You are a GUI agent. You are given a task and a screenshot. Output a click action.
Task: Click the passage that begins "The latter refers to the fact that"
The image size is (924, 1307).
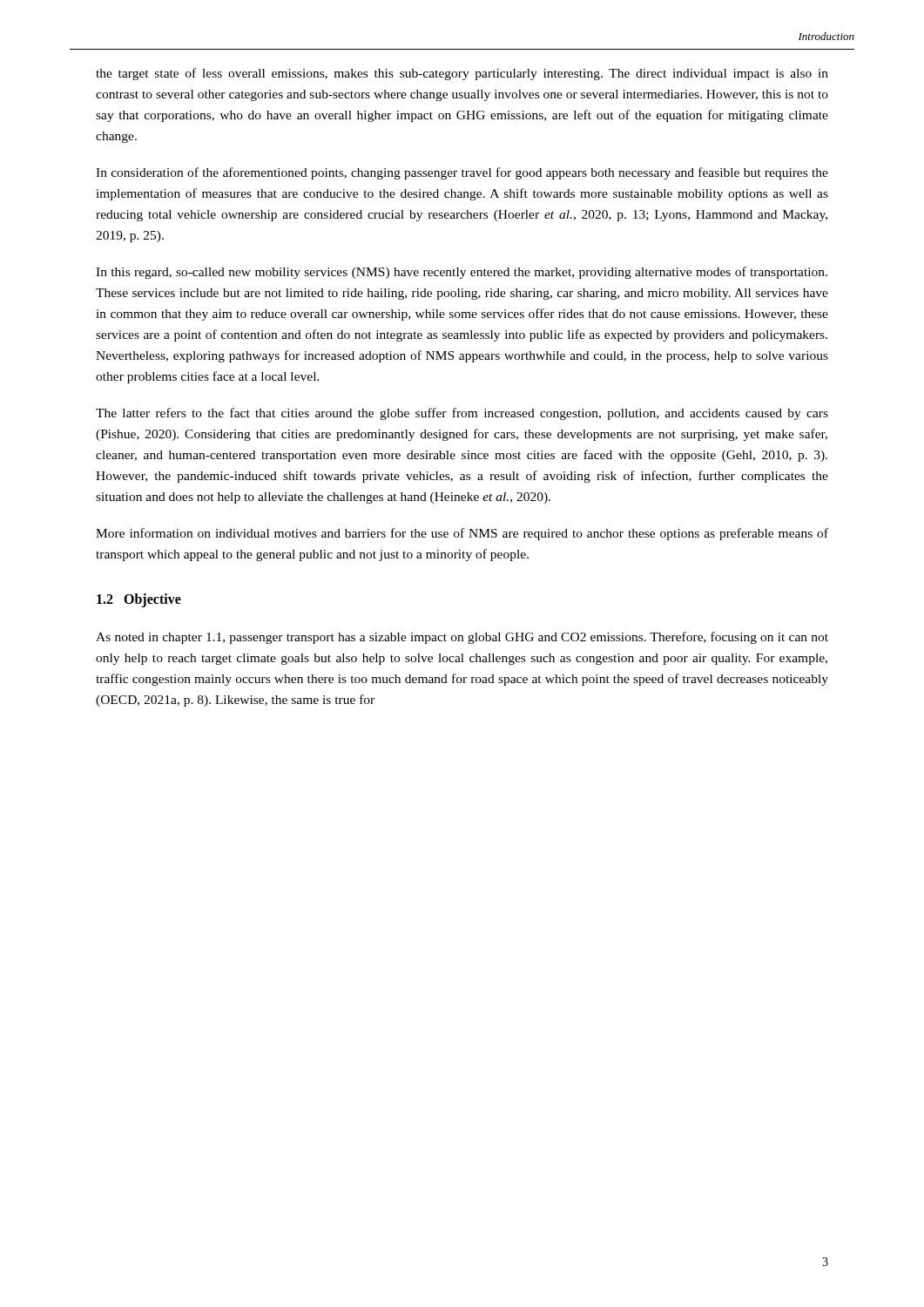coord(462,455)
